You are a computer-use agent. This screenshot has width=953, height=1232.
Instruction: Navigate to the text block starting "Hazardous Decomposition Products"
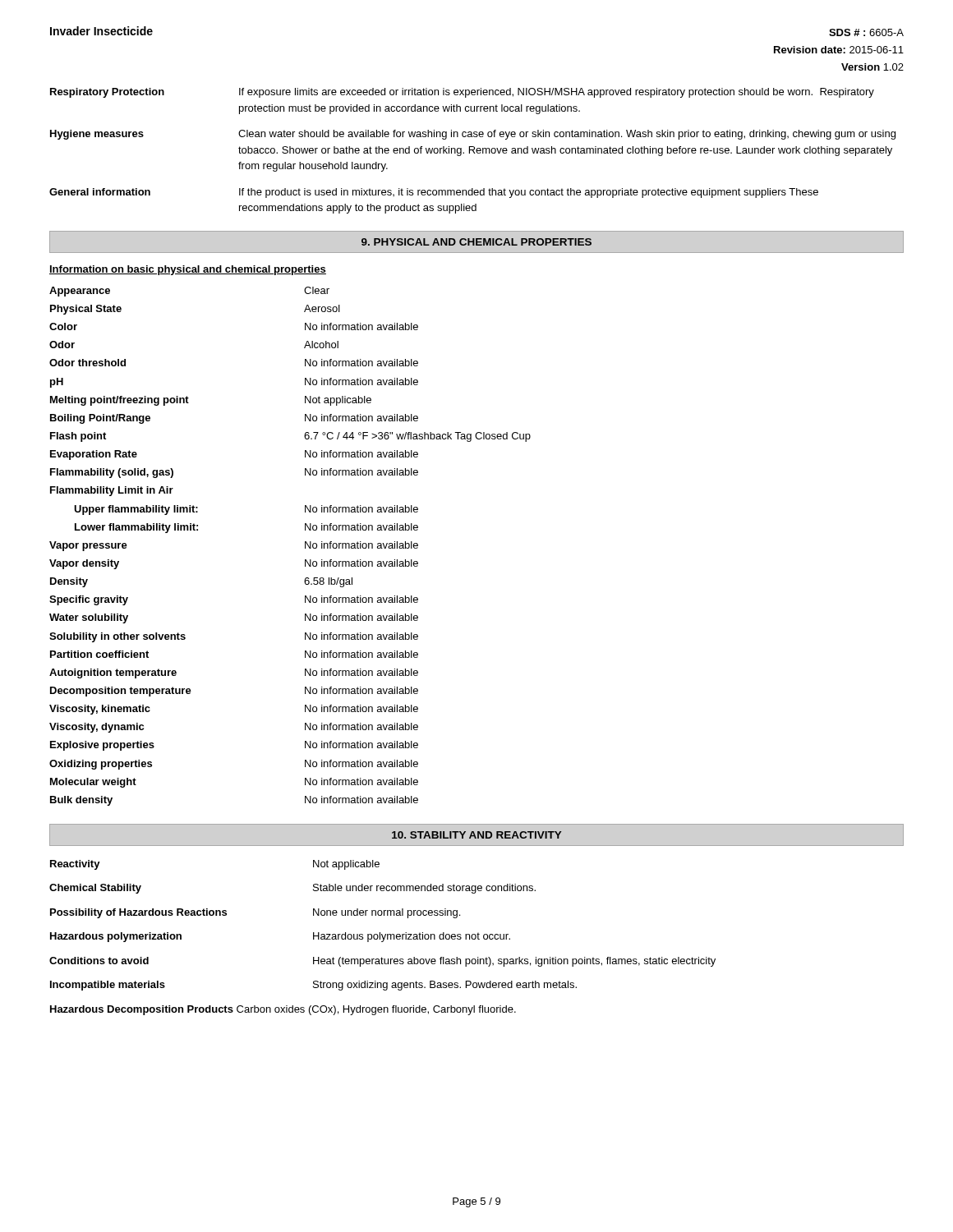tap(476, 1009)
